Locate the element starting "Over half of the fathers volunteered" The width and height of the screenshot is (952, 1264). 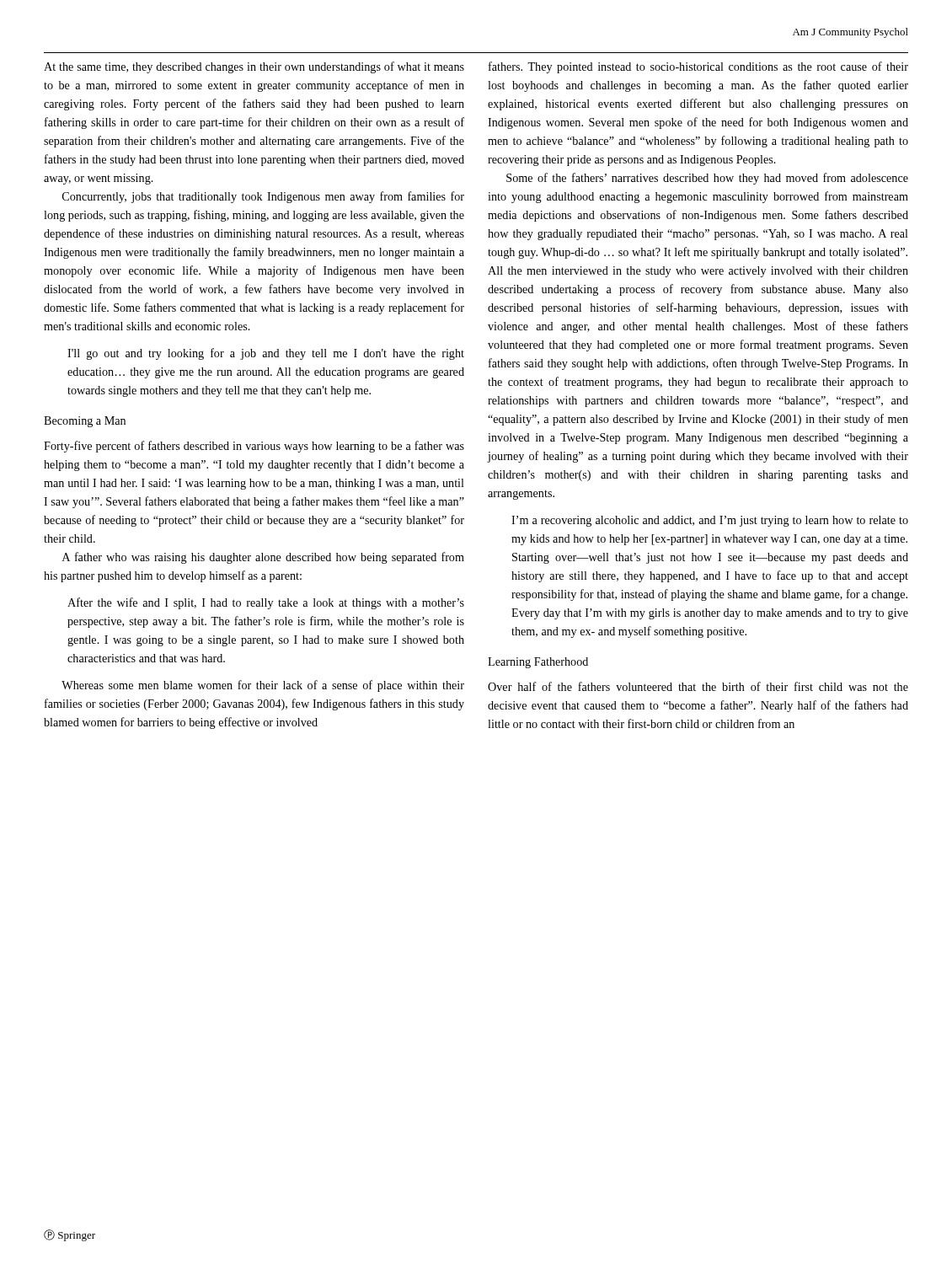pos(698,705)
